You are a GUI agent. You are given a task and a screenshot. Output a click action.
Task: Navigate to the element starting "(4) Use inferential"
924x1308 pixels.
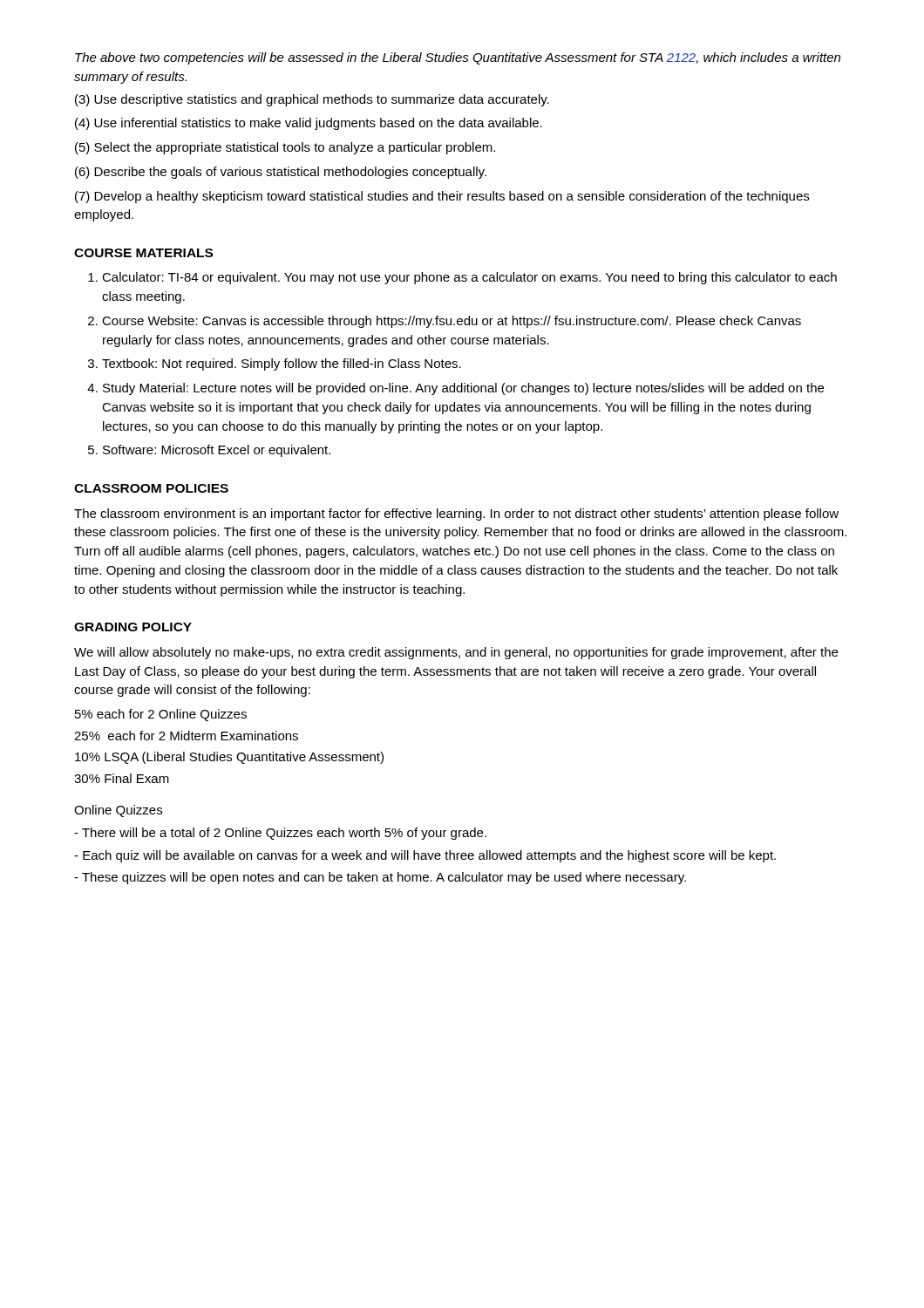pyautogui.click(x=462, y=123)
